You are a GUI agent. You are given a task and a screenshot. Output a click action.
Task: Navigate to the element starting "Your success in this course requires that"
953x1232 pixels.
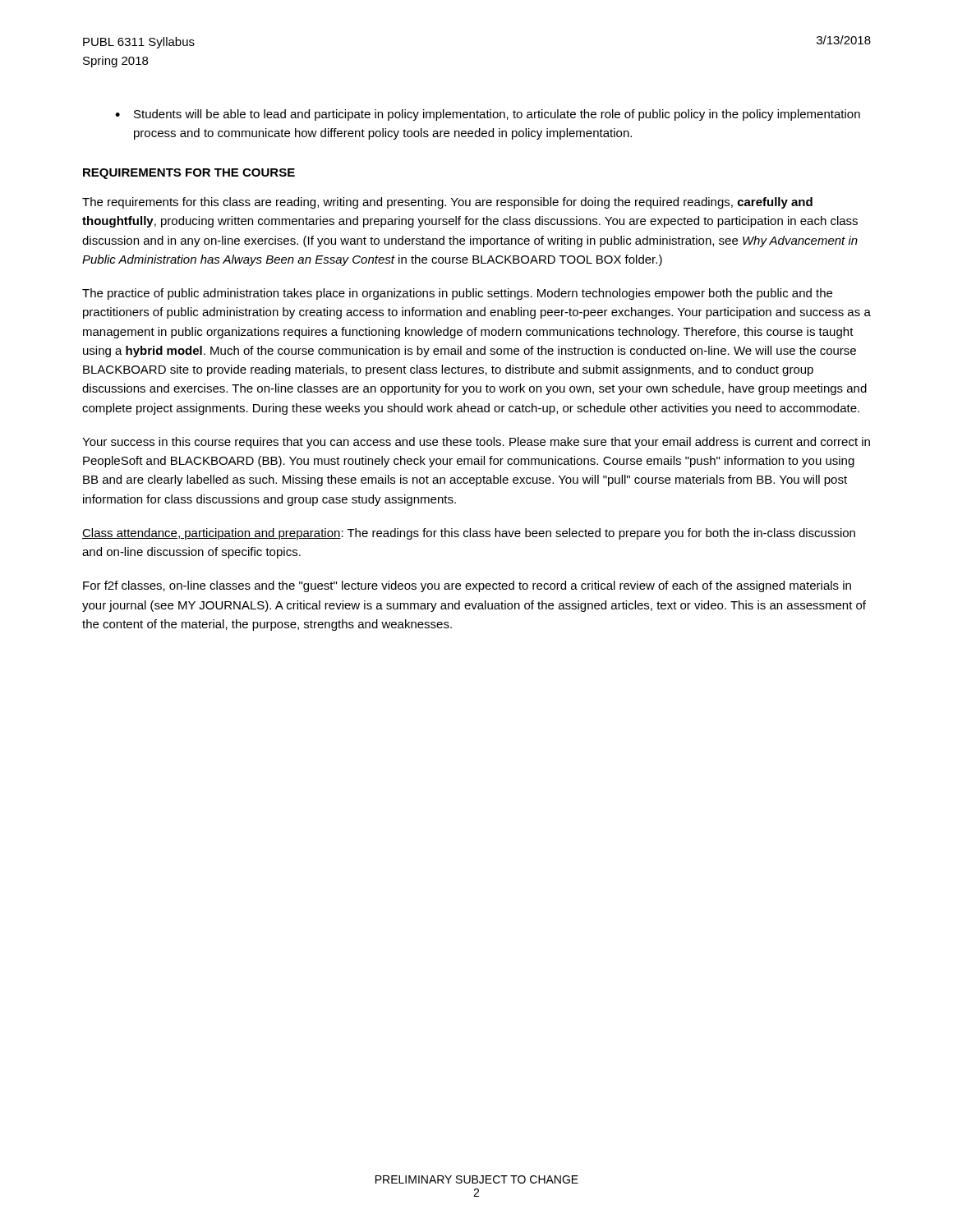click(x=476, y=470)
